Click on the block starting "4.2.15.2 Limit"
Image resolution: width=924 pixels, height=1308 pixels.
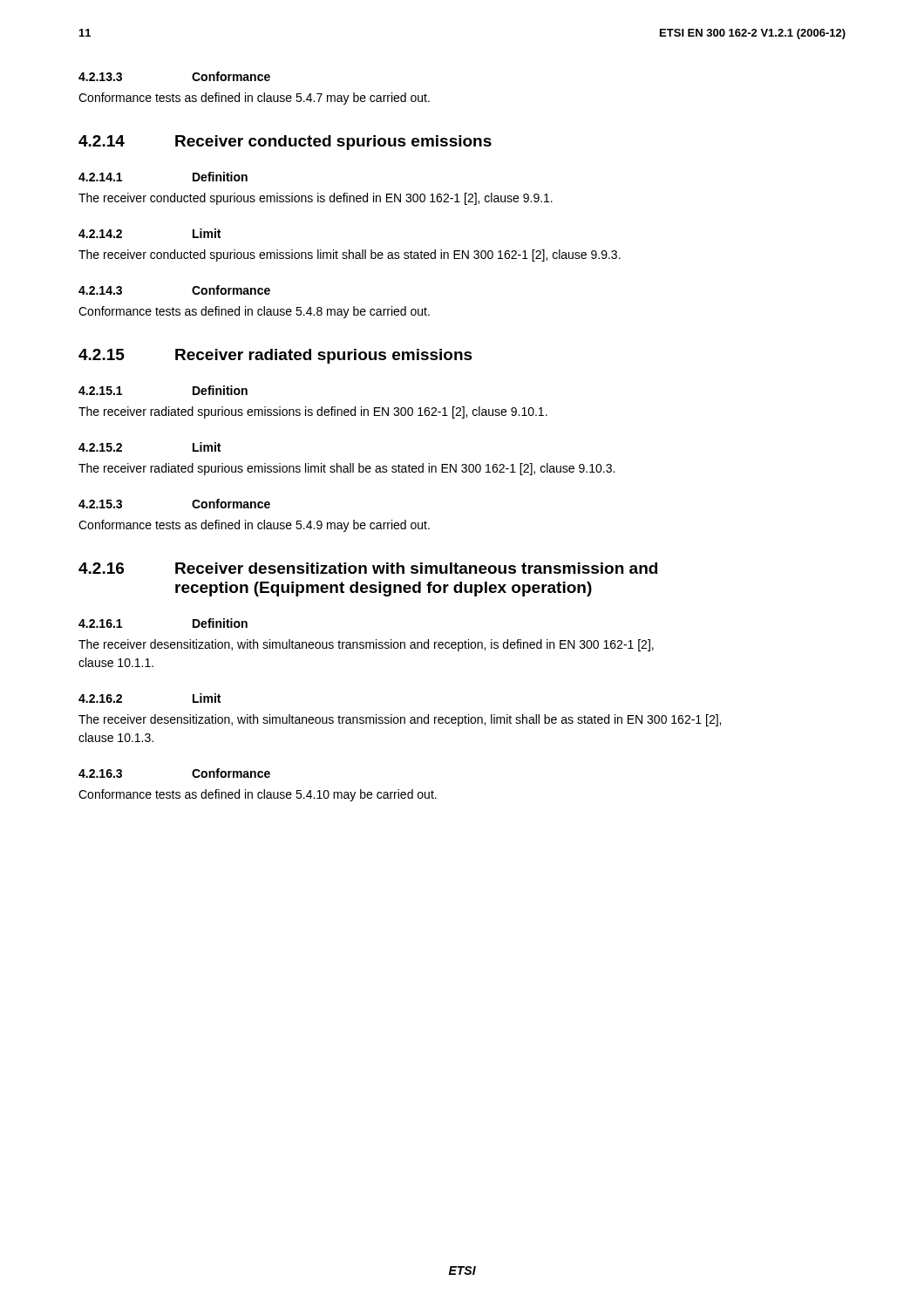(x=102, y=447)
